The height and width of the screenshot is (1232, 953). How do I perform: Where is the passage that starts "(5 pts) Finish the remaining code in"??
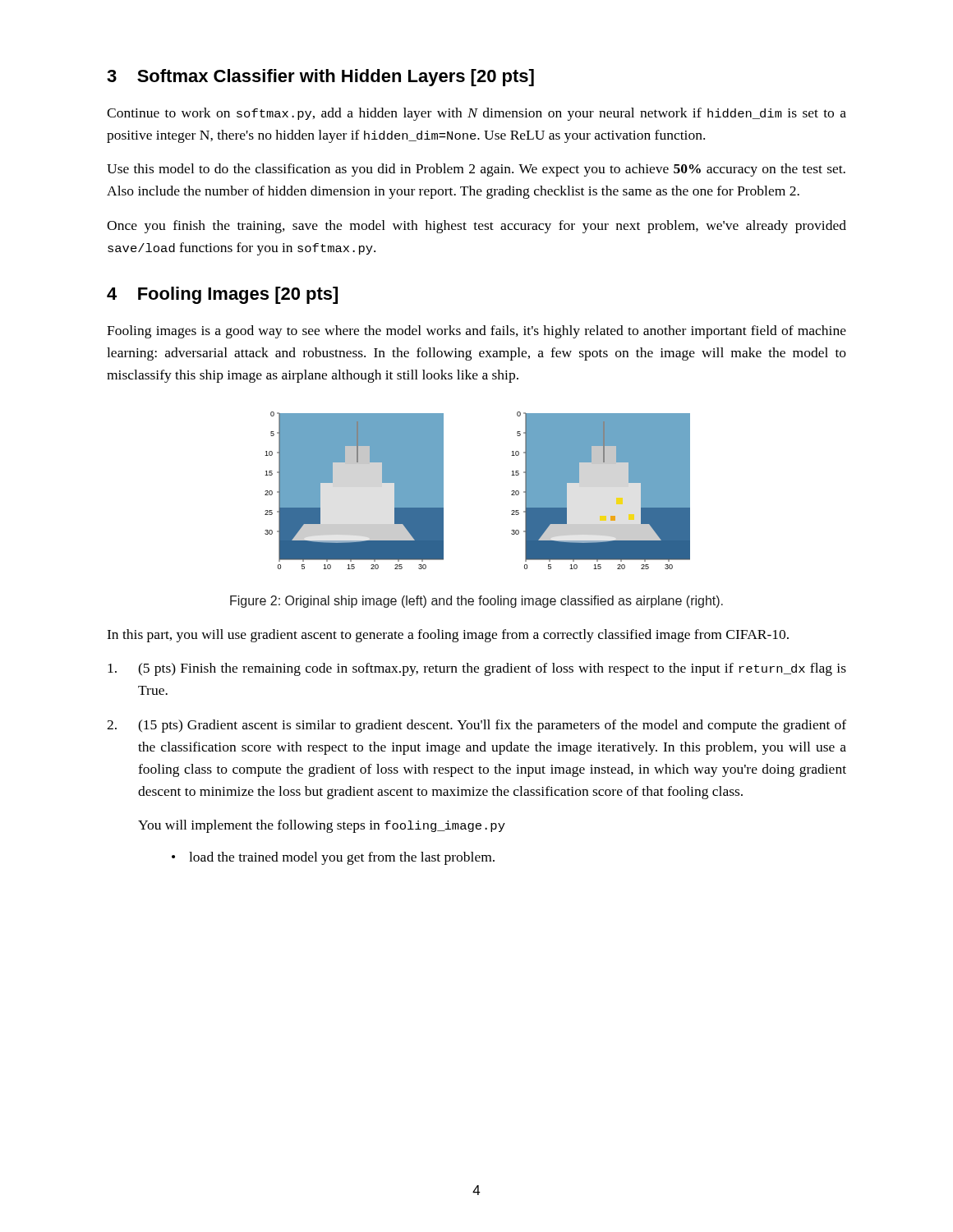point(476,680)
